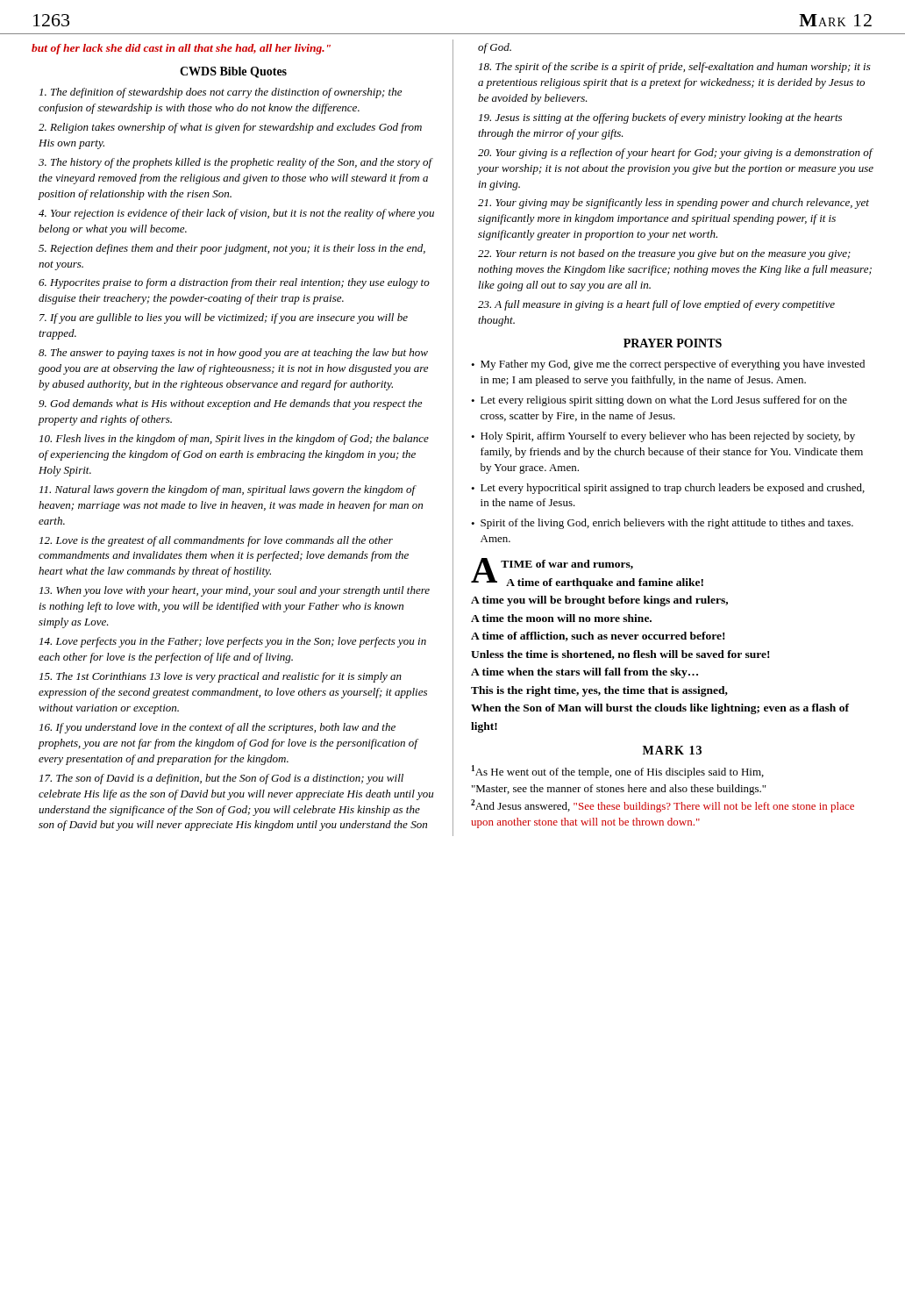The image size is (905, 1316).
Task: Locate the region starting "11. Natural laws govern the kingdom of man,"
Action: pos(231,505)
